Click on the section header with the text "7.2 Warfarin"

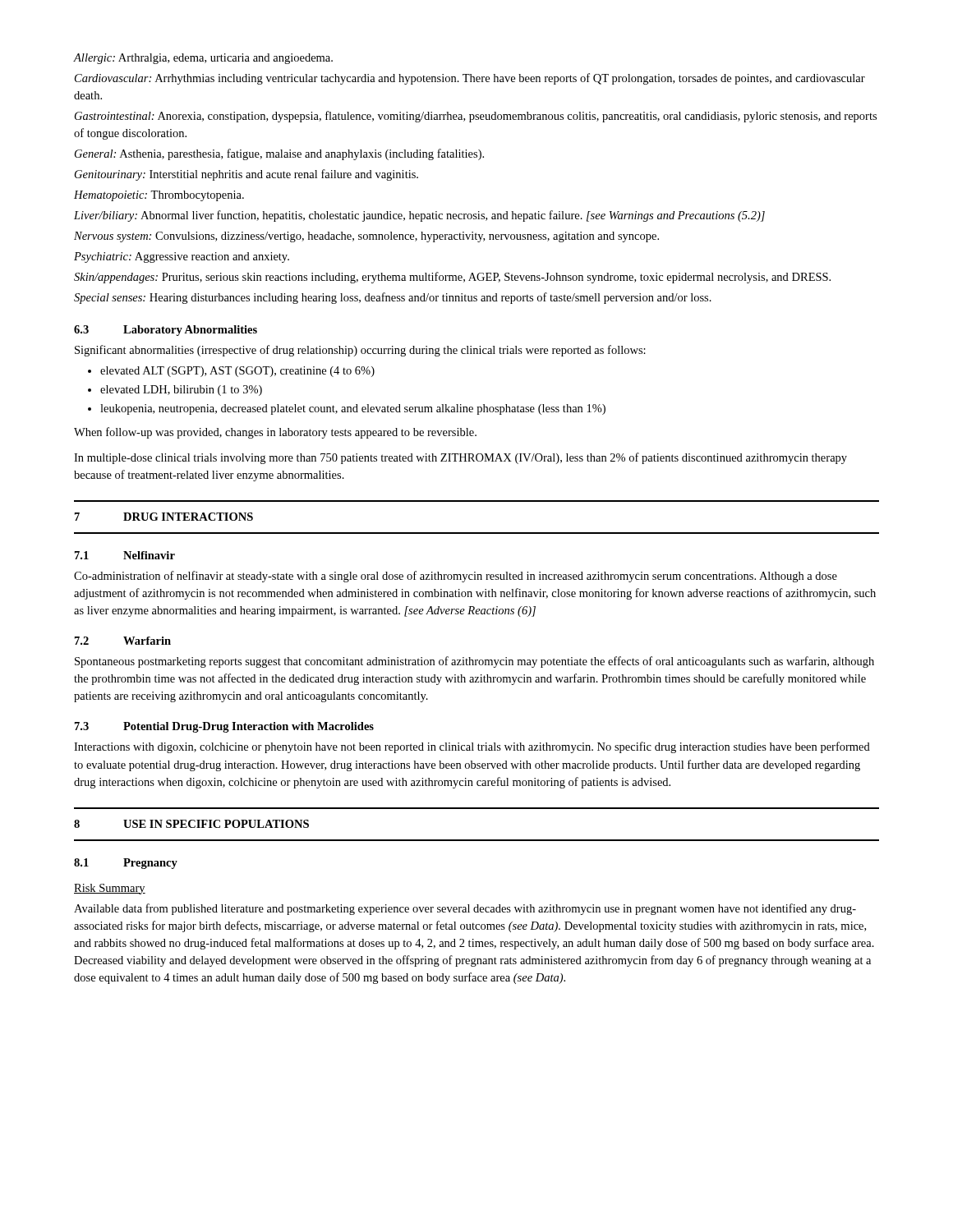pyautogui.click(x=123, y=641)
